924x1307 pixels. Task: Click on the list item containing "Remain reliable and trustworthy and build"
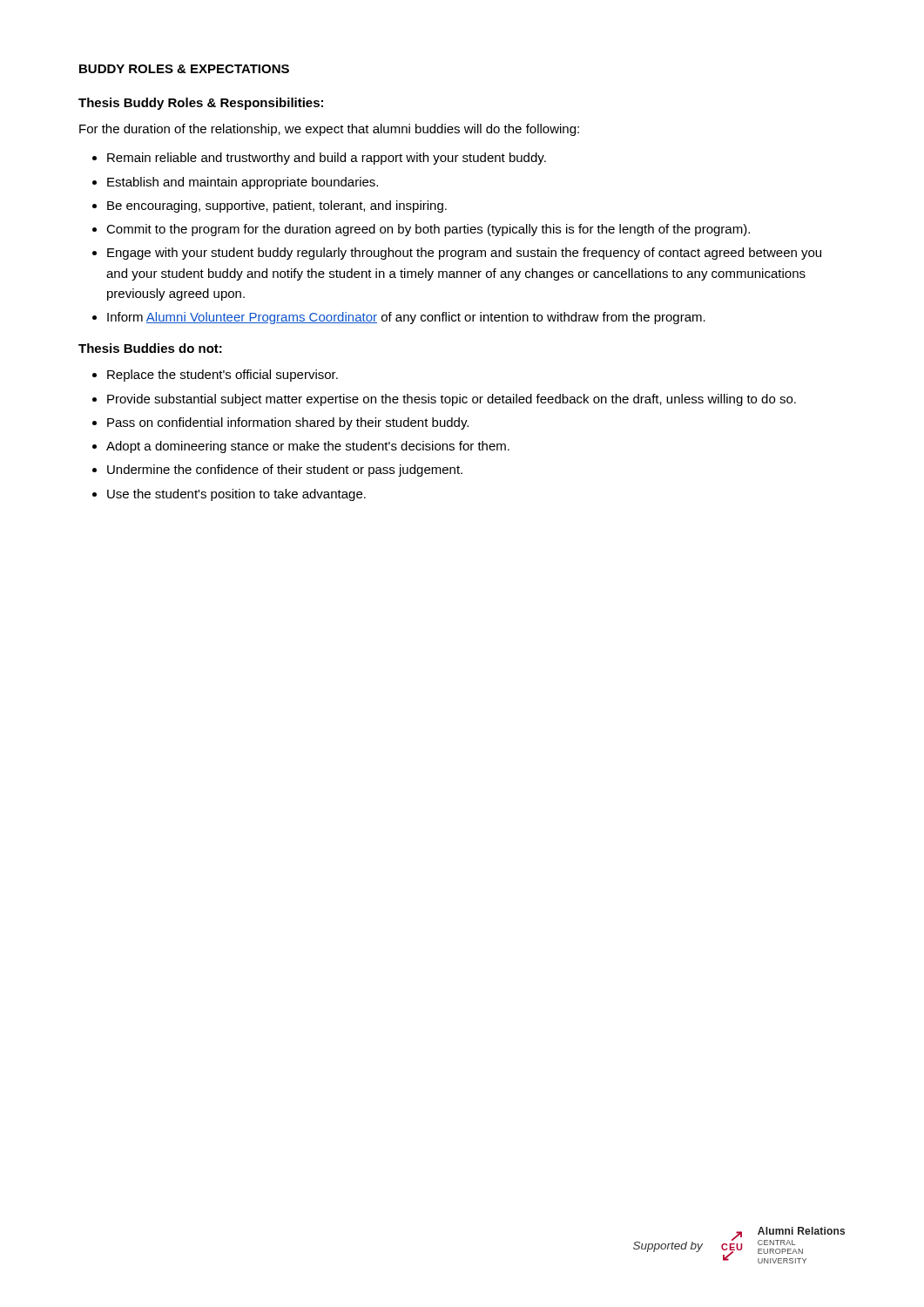click(x=462, y=158)
